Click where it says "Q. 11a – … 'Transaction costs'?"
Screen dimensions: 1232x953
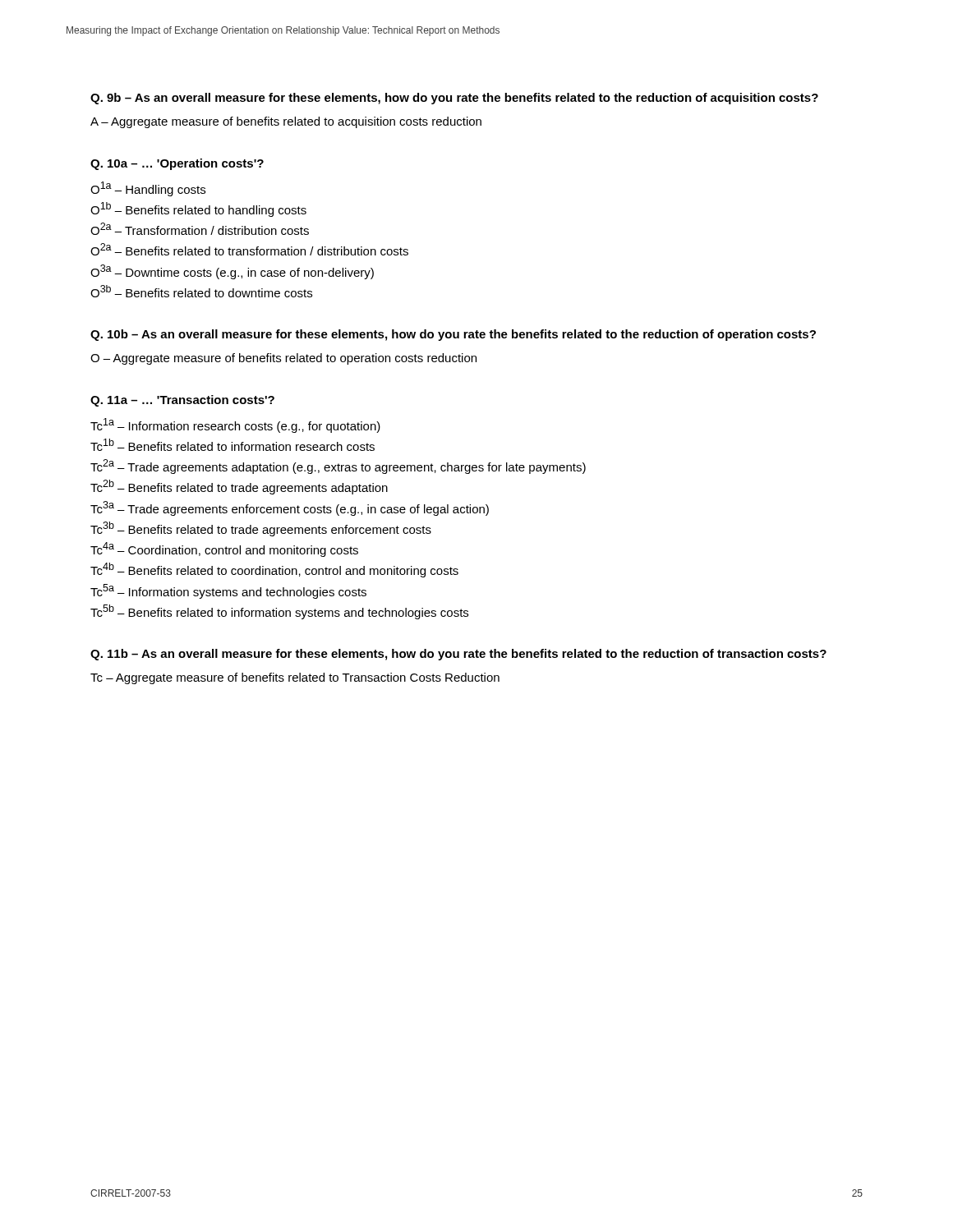[x=183, y=399]
